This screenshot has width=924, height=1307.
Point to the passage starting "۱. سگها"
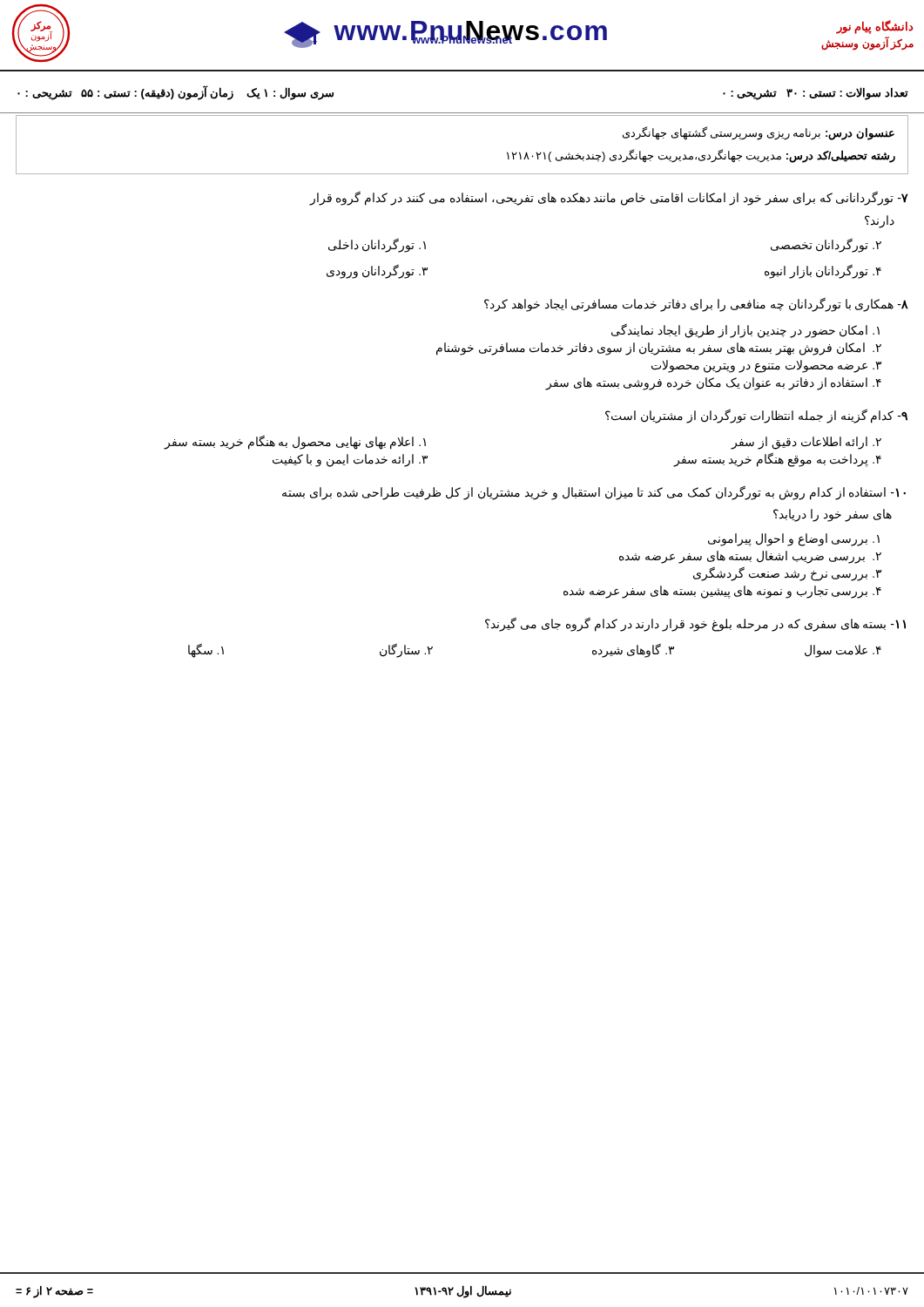[207, 651]
